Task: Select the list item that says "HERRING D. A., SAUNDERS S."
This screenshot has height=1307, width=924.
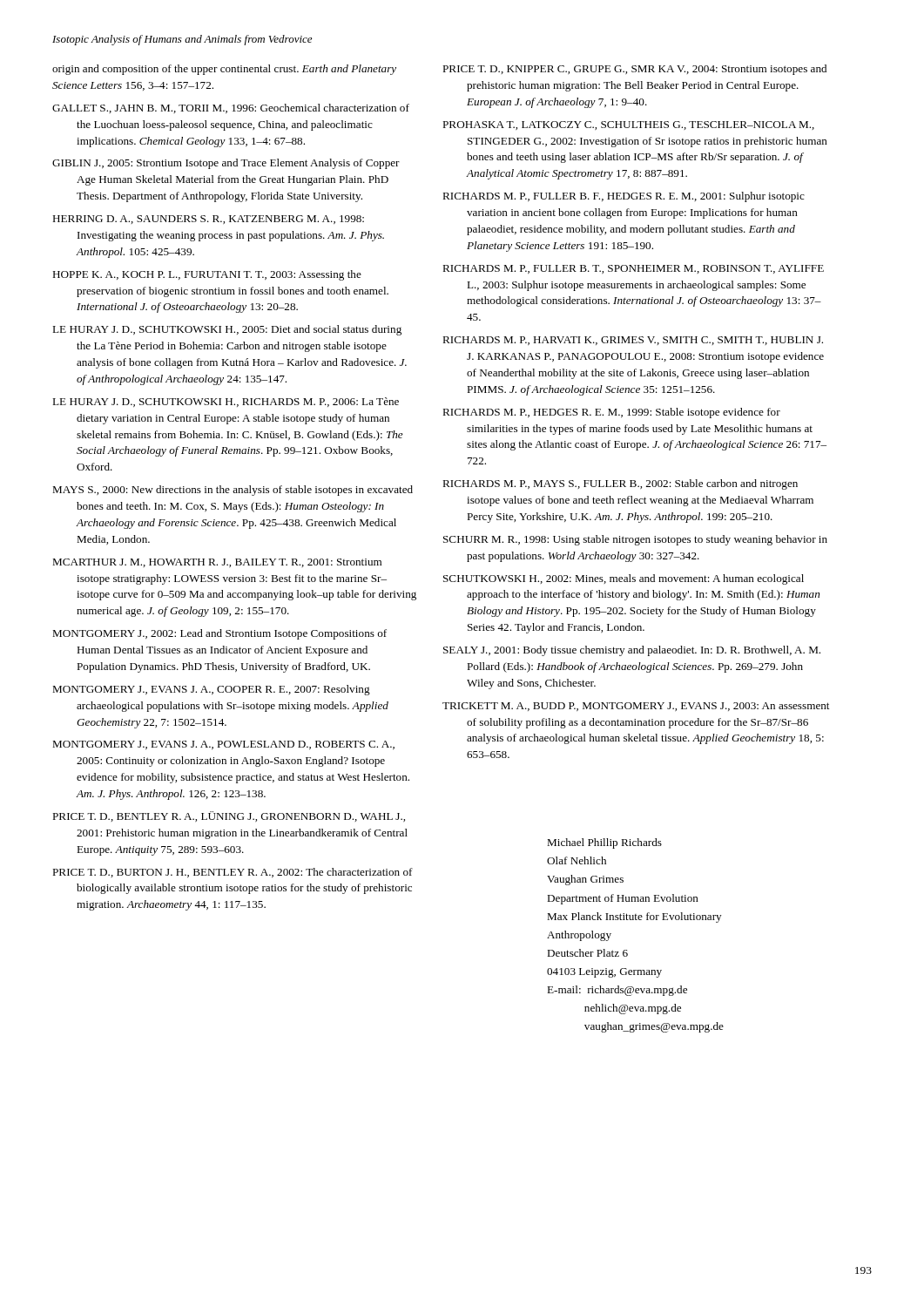Action: 219,235
